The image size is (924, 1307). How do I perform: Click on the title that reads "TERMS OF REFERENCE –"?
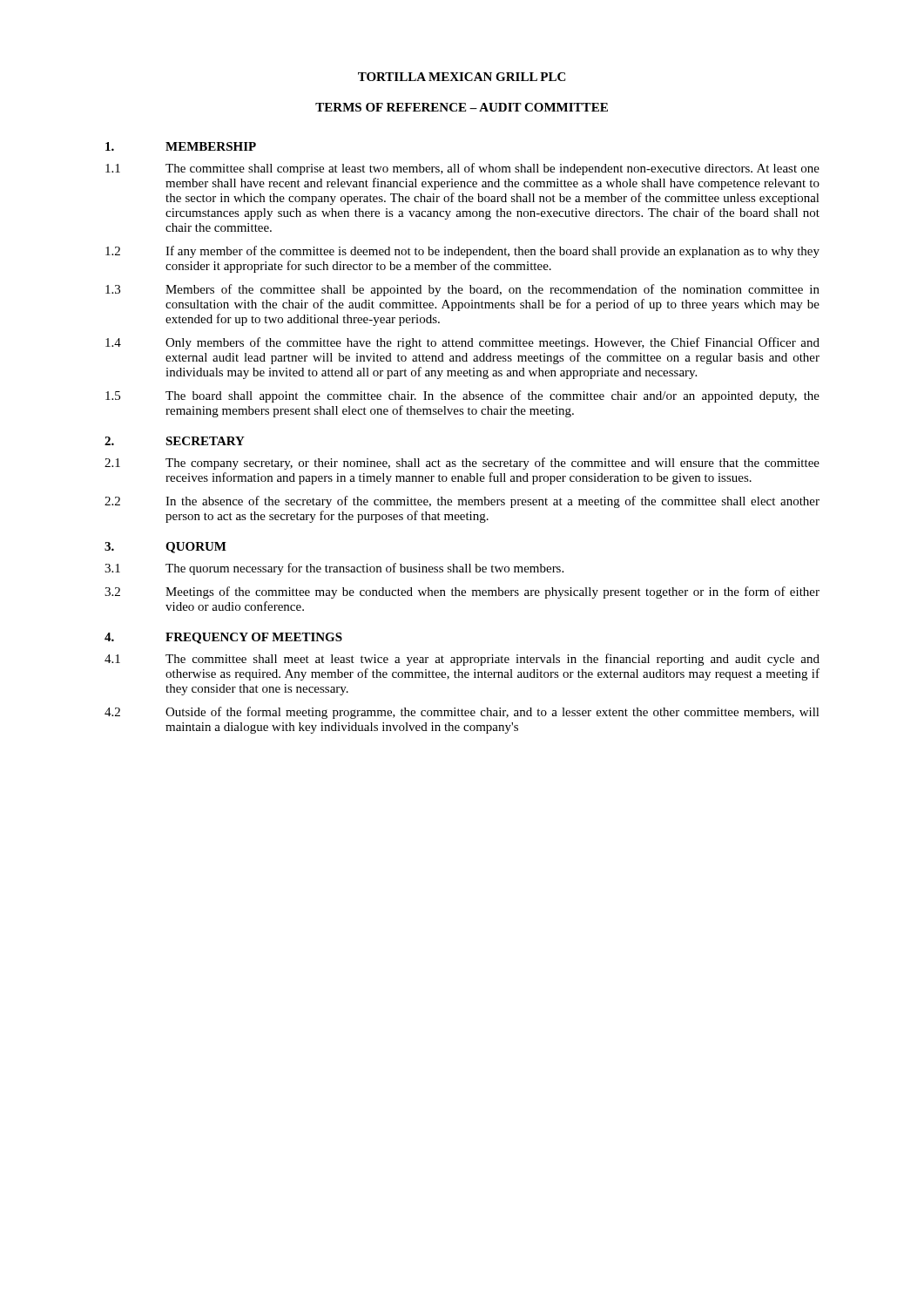[462, 107]
